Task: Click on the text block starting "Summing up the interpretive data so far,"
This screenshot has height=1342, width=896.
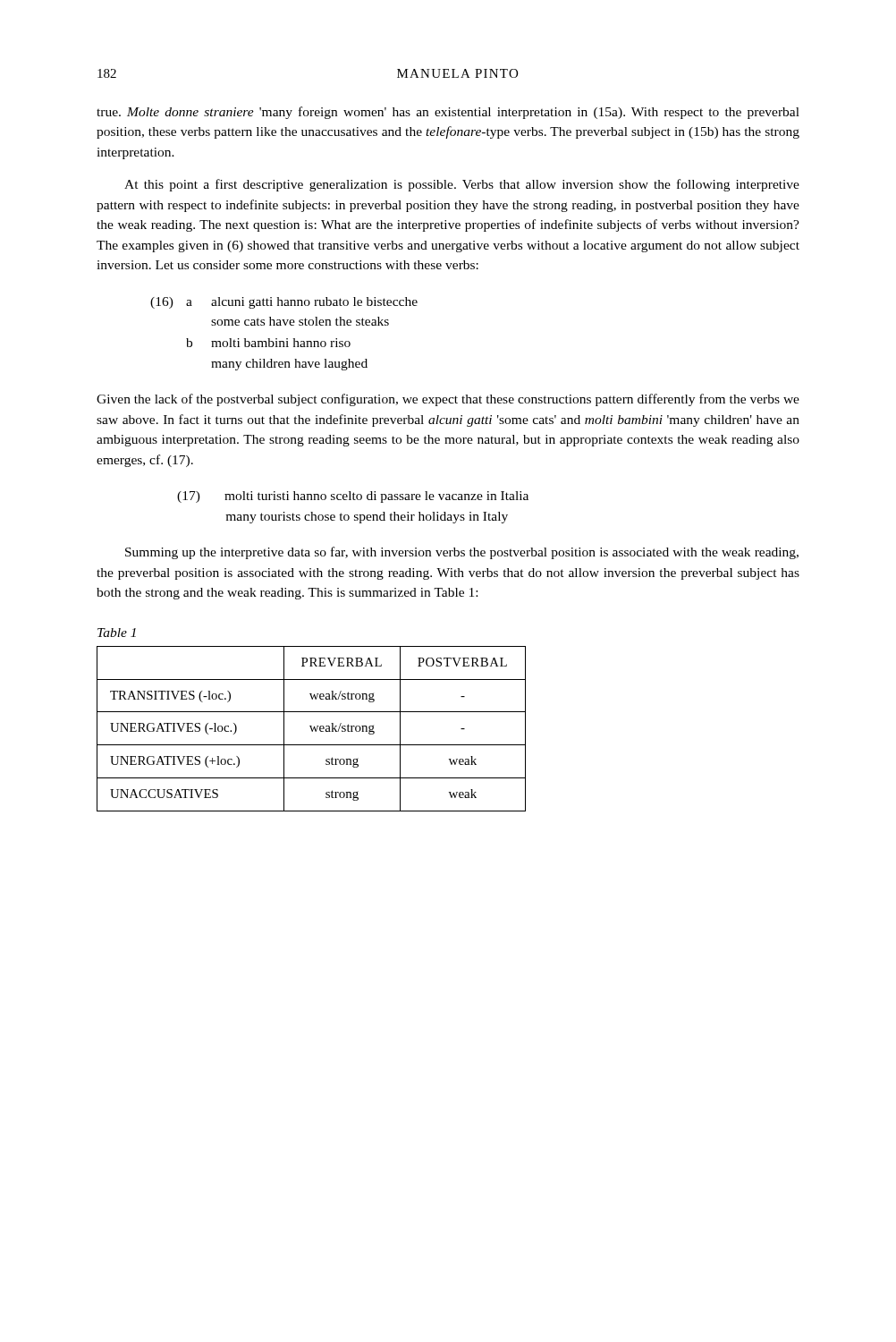Action: [x=448, y=572]
